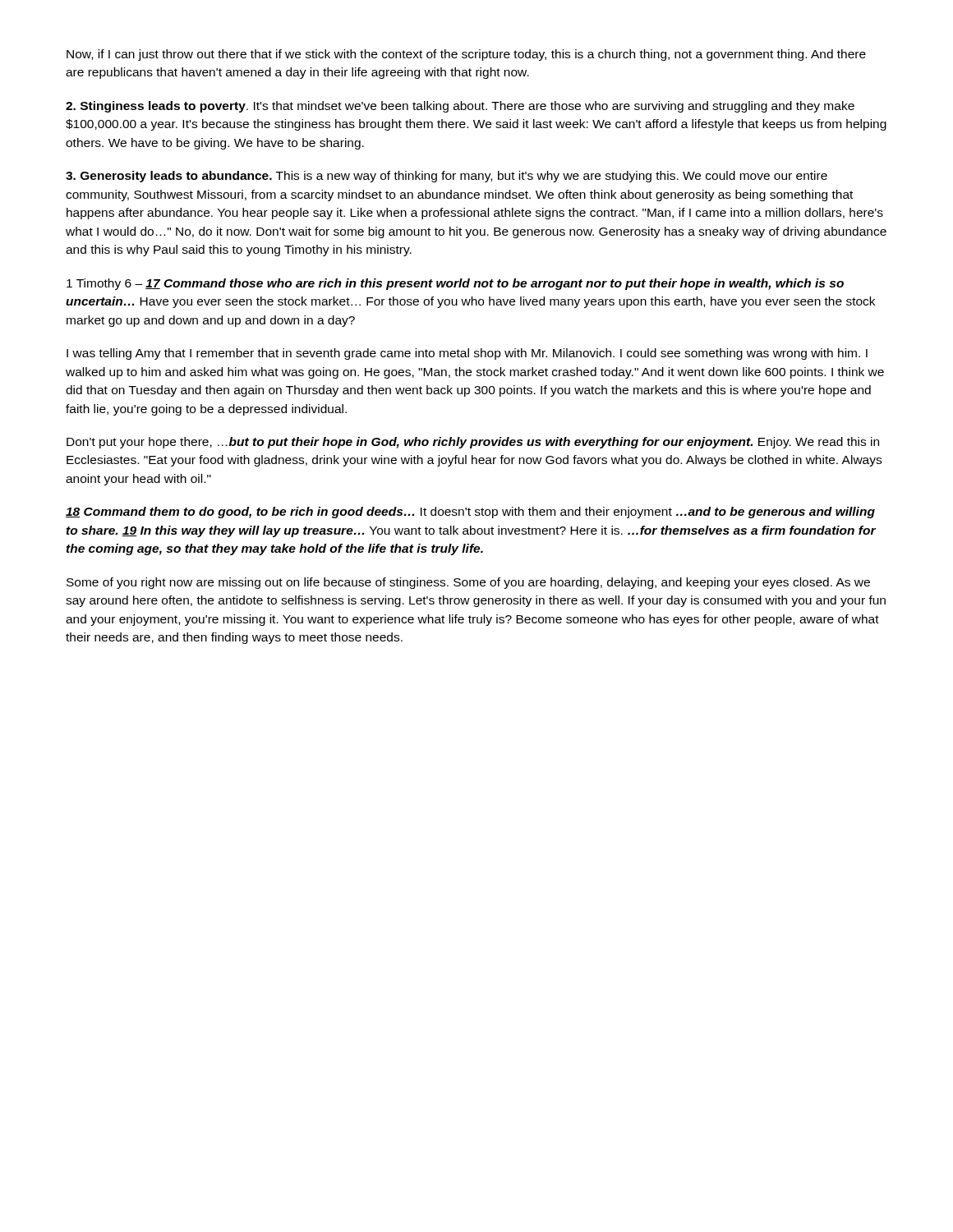Select the region starting "I was telling Amy that I"
This screenshot has height=1232, width=953.
pos(475,381)
